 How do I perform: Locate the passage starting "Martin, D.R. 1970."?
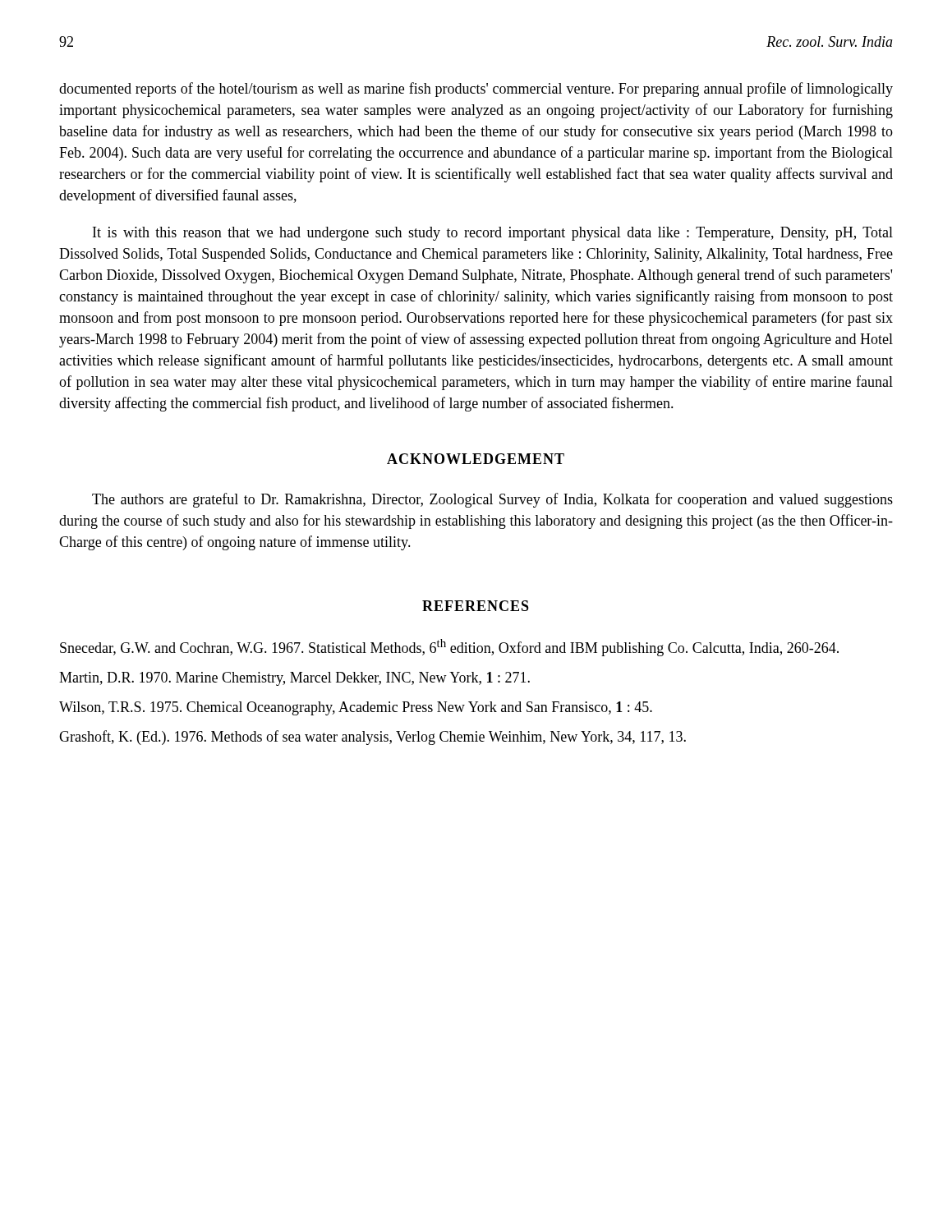click(295, 678)
